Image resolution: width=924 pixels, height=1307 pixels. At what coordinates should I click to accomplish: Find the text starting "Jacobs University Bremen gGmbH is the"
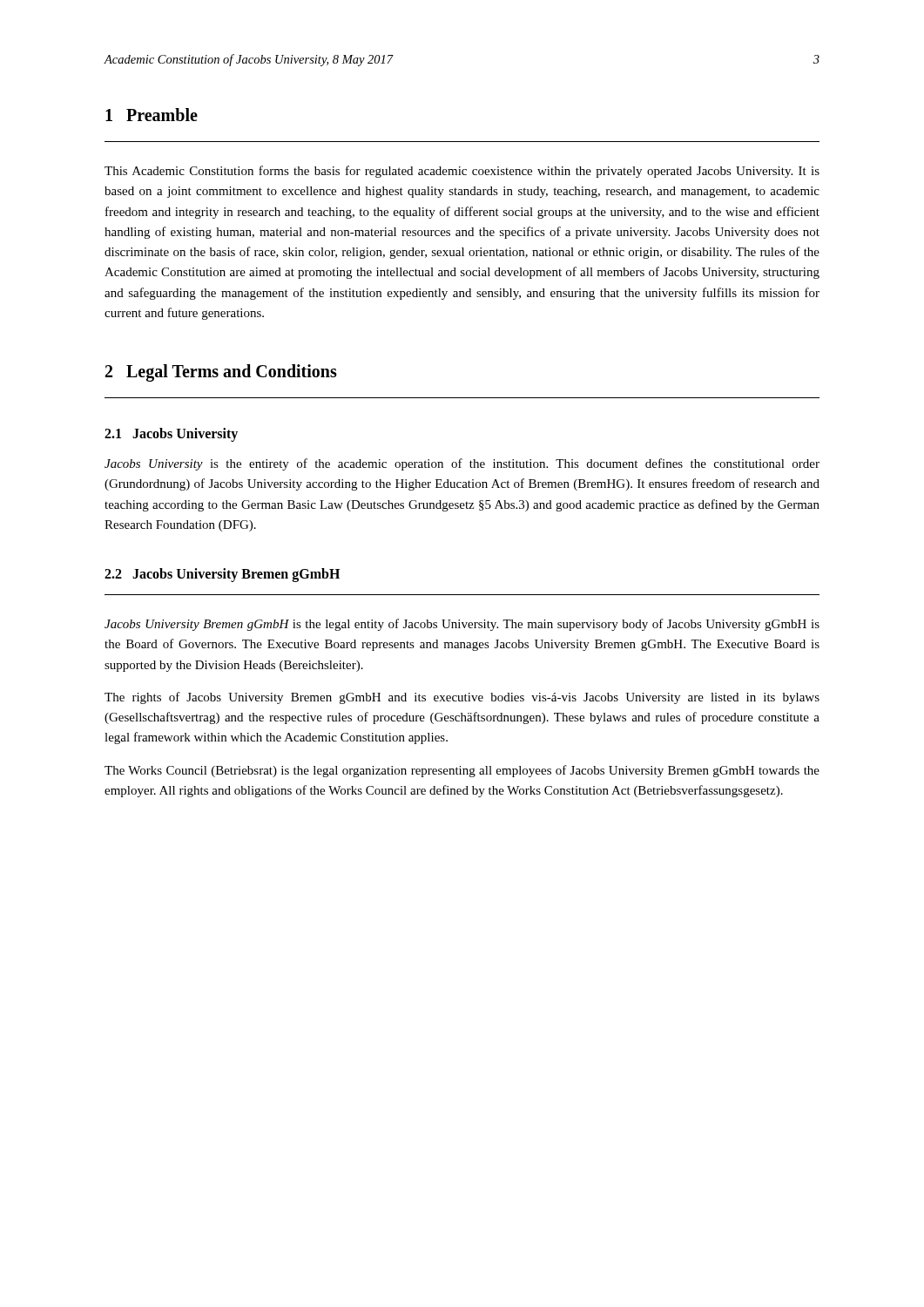(462, 644)
